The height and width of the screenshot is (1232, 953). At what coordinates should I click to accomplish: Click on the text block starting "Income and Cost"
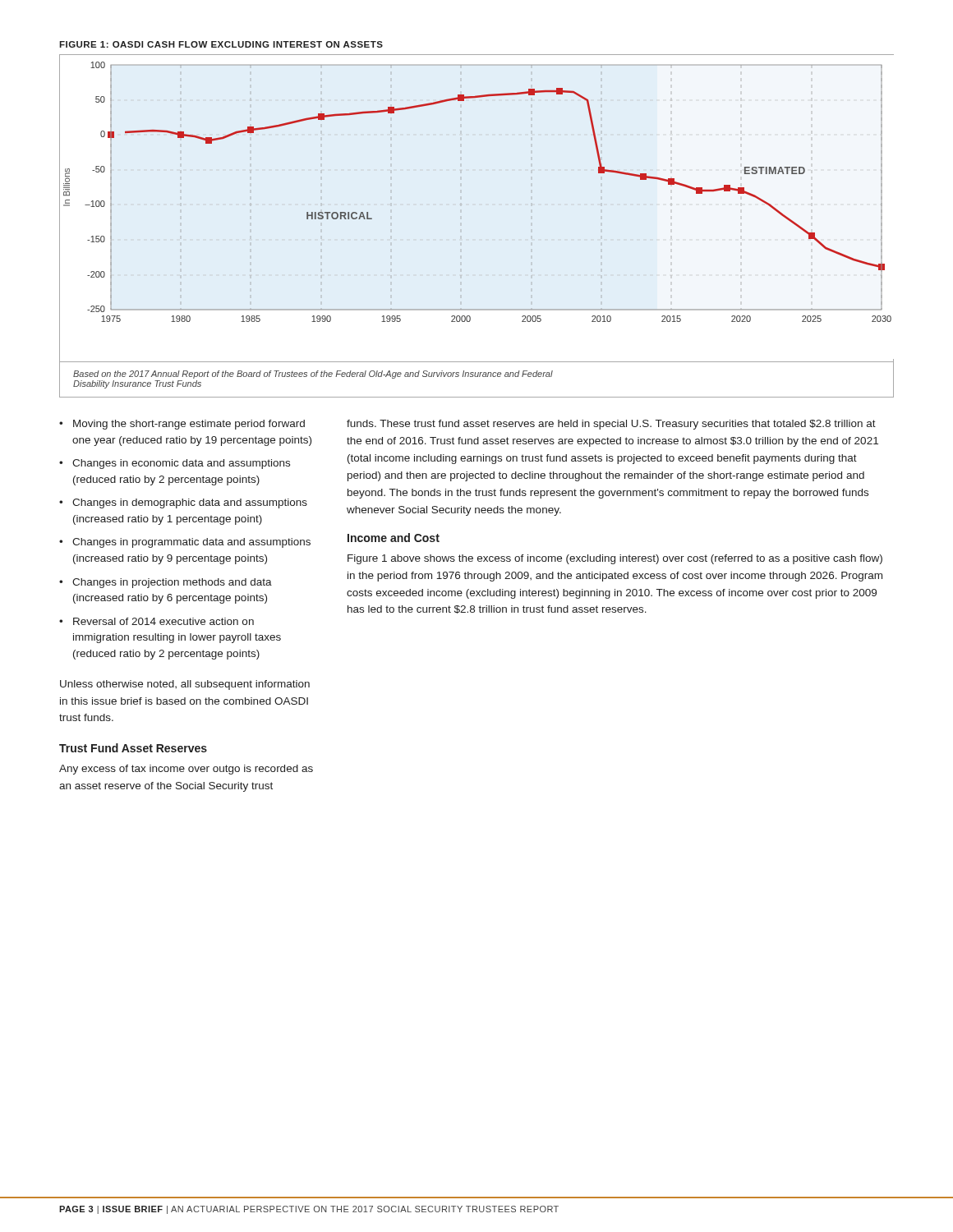pos(393,538)
